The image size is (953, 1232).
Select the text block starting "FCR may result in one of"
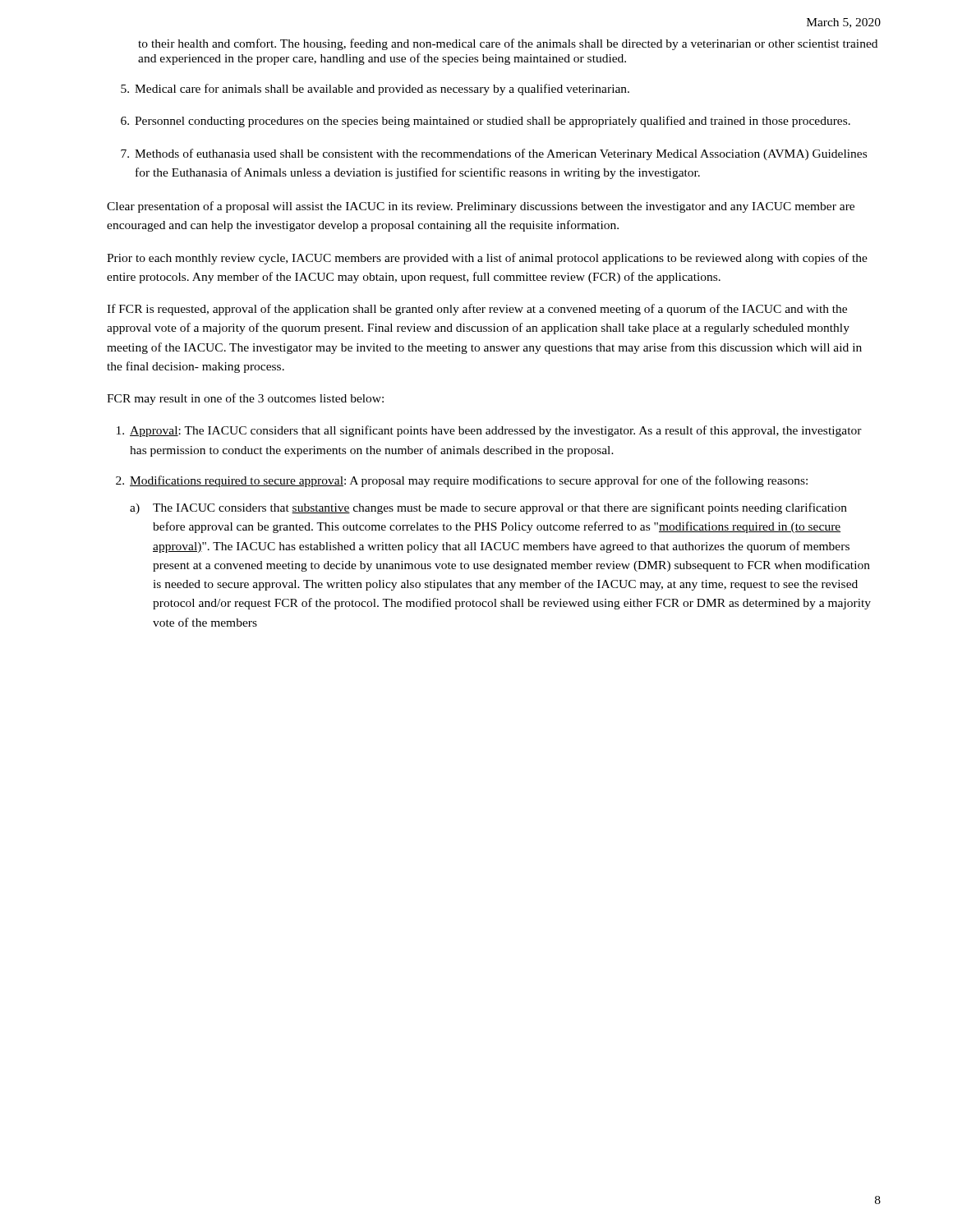coord(246,398)
